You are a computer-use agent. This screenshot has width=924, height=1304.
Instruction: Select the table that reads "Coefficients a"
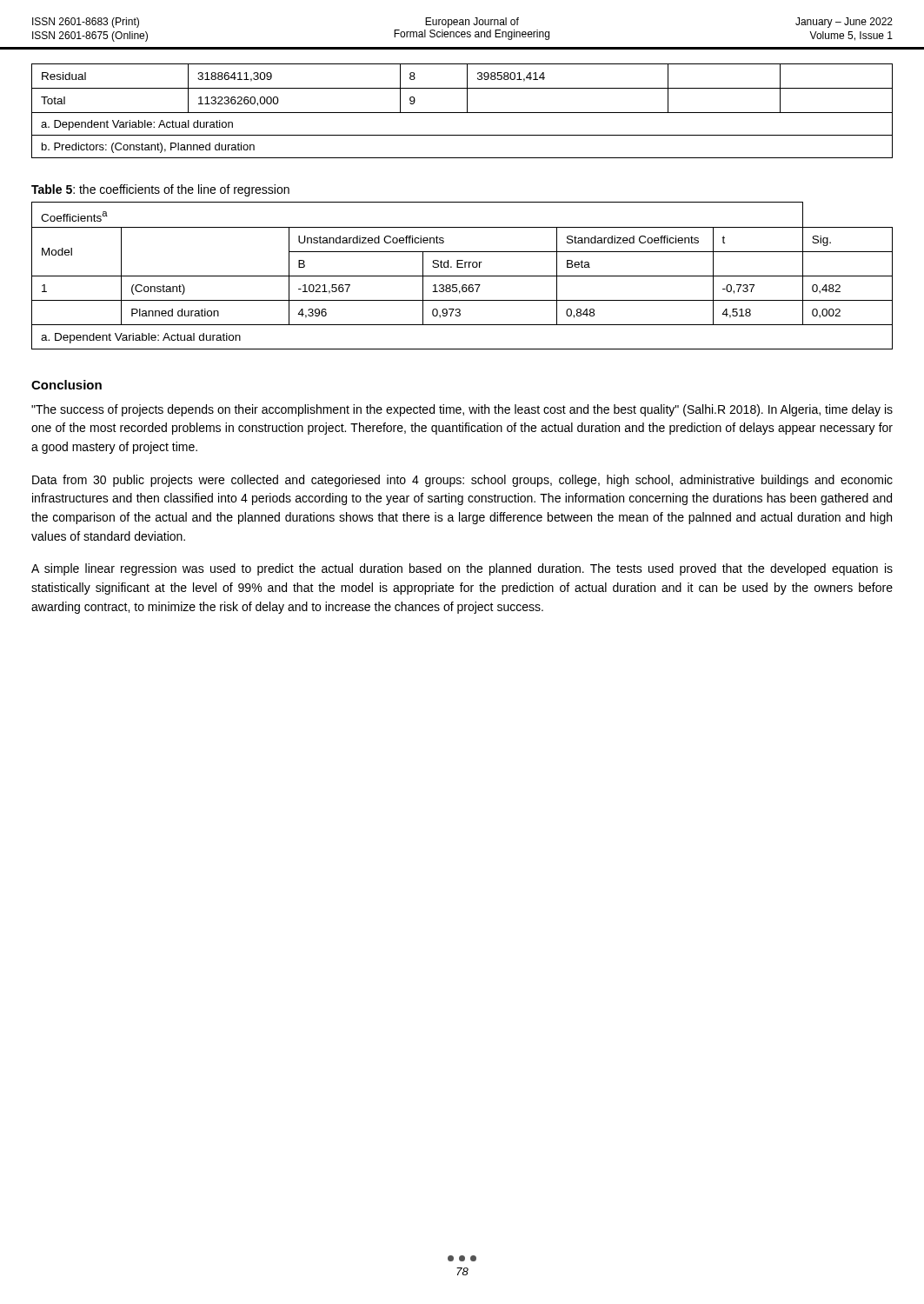[x=462, y=275]
